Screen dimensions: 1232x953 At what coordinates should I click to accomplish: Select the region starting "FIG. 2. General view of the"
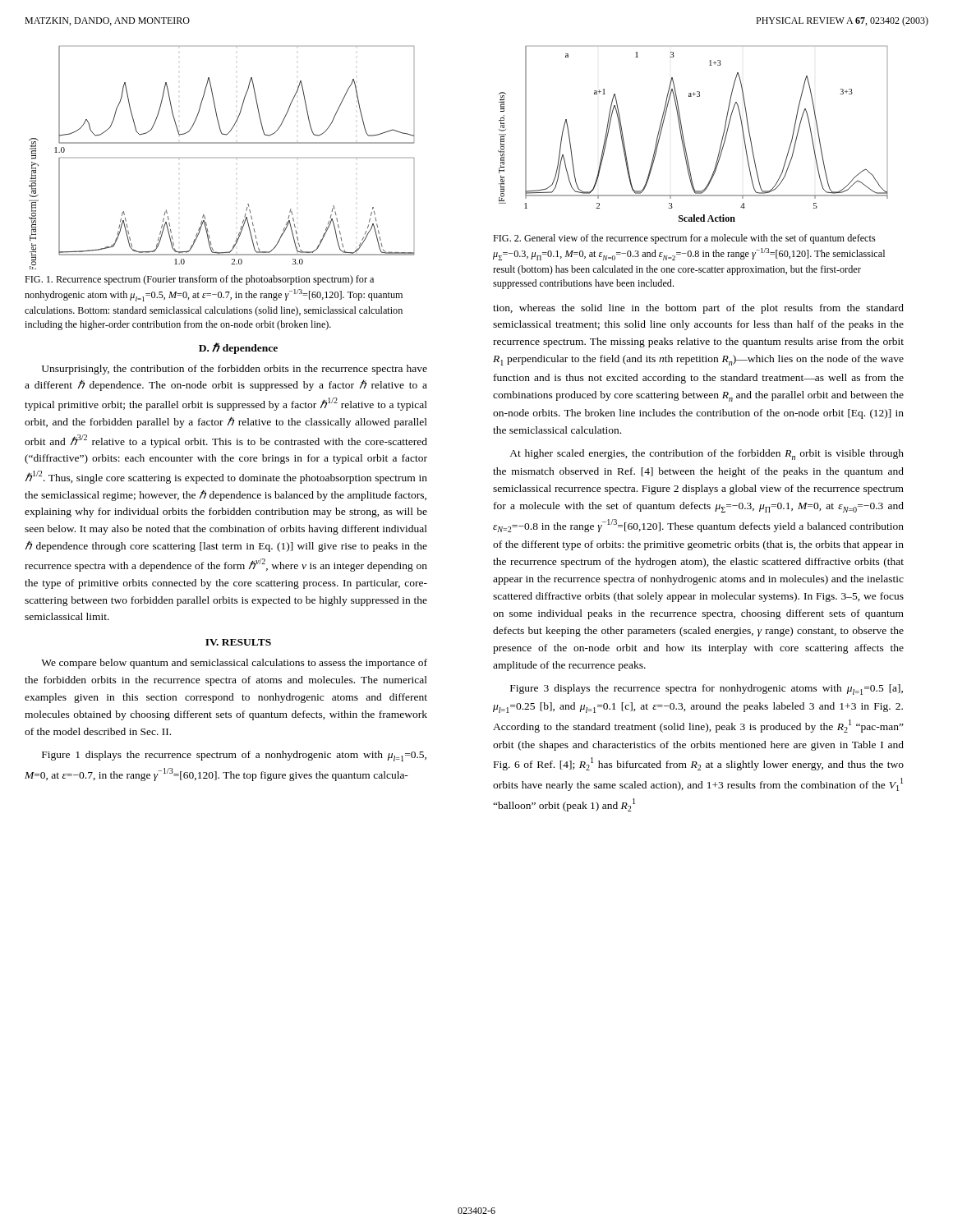[x=689, y=261]
